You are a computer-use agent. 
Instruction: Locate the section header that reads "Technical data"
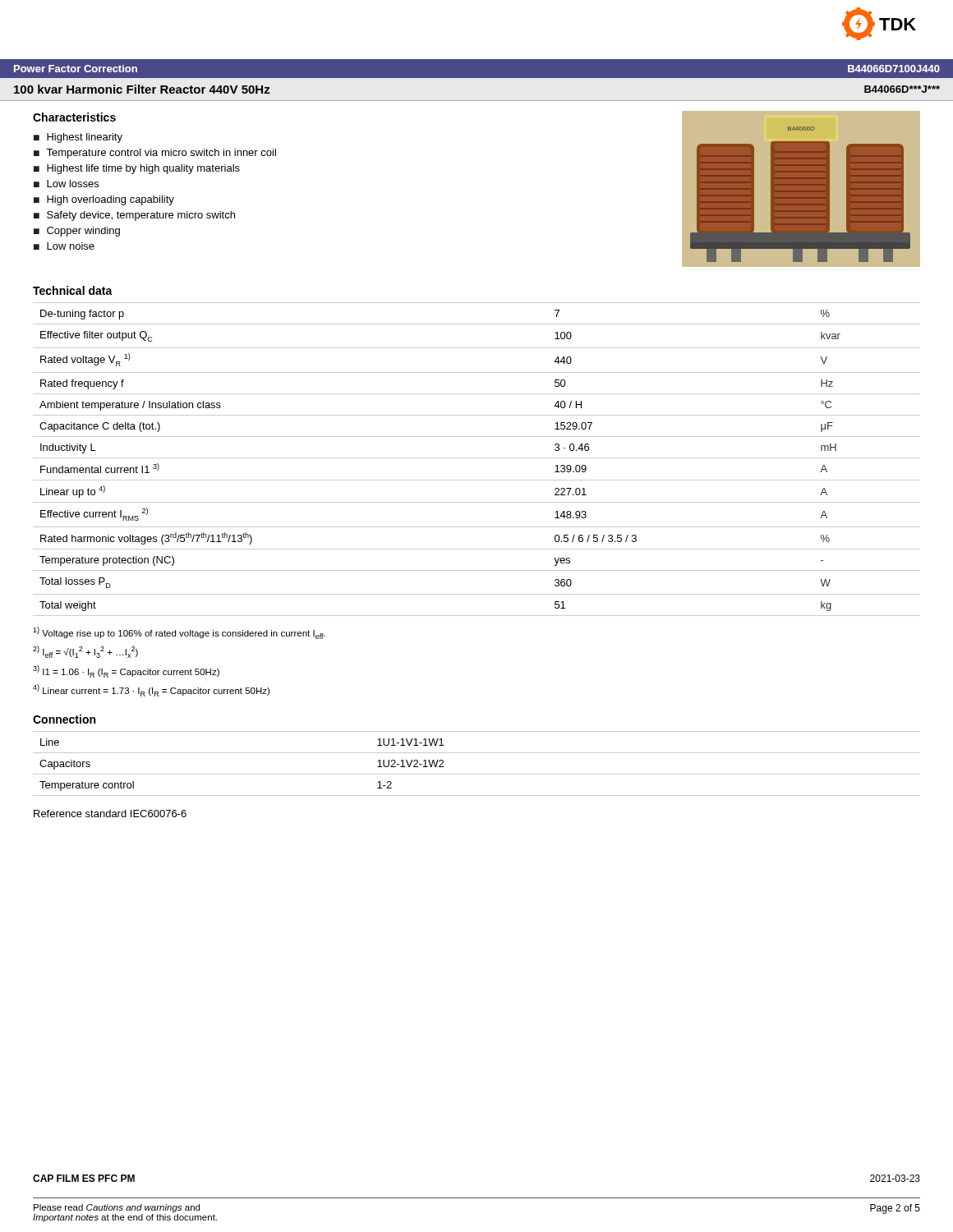72,291
